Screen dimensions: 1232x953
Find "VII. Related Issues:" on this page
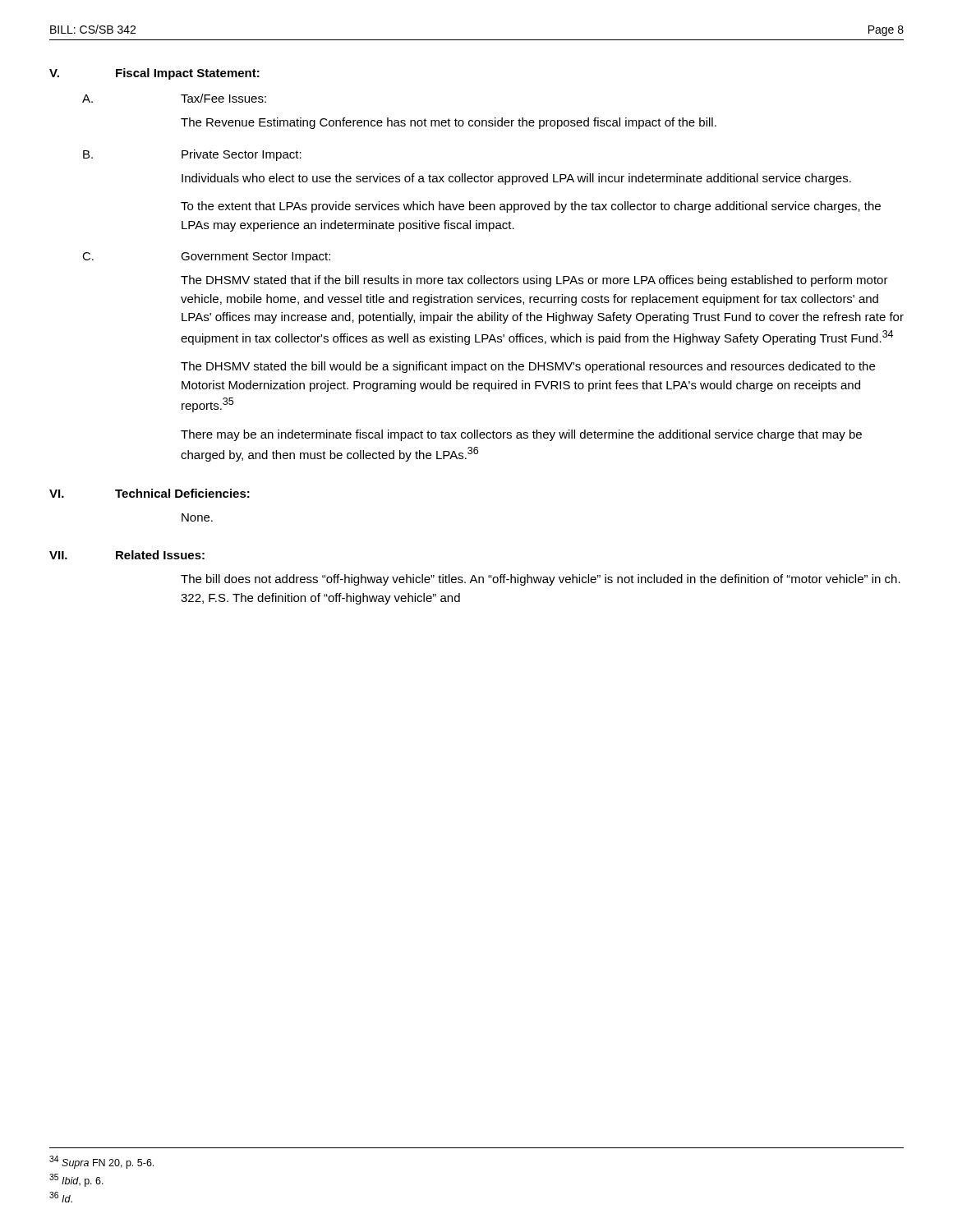pyautogui.click(x=127, y=555)
